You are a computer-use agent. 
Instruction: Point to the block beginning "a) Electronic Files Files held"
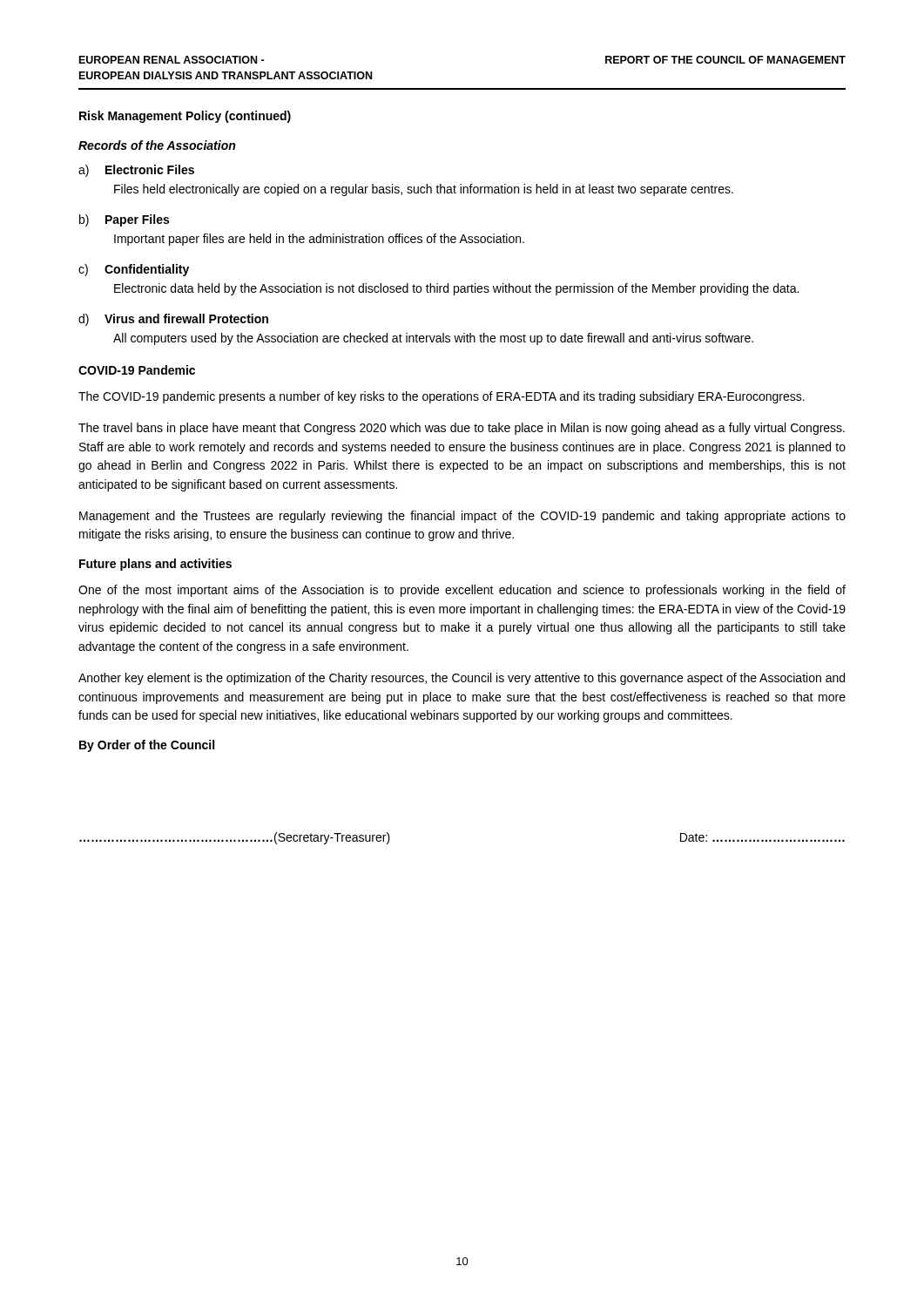pyautogui.click(x=462, y=181)
